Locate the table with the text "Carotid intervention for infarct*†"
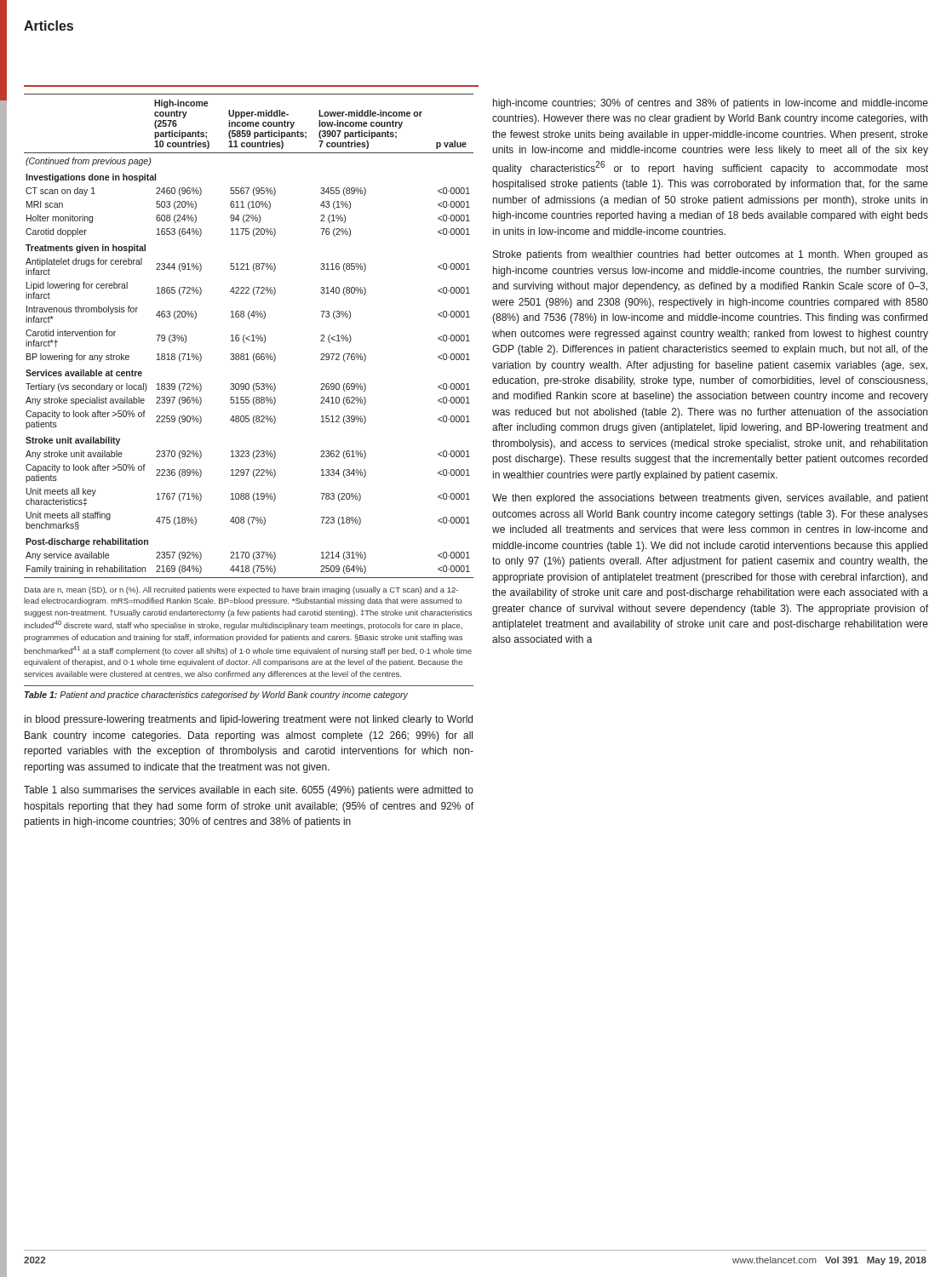The width and height of the screenshot is (952, 1277). coord(249,336)
